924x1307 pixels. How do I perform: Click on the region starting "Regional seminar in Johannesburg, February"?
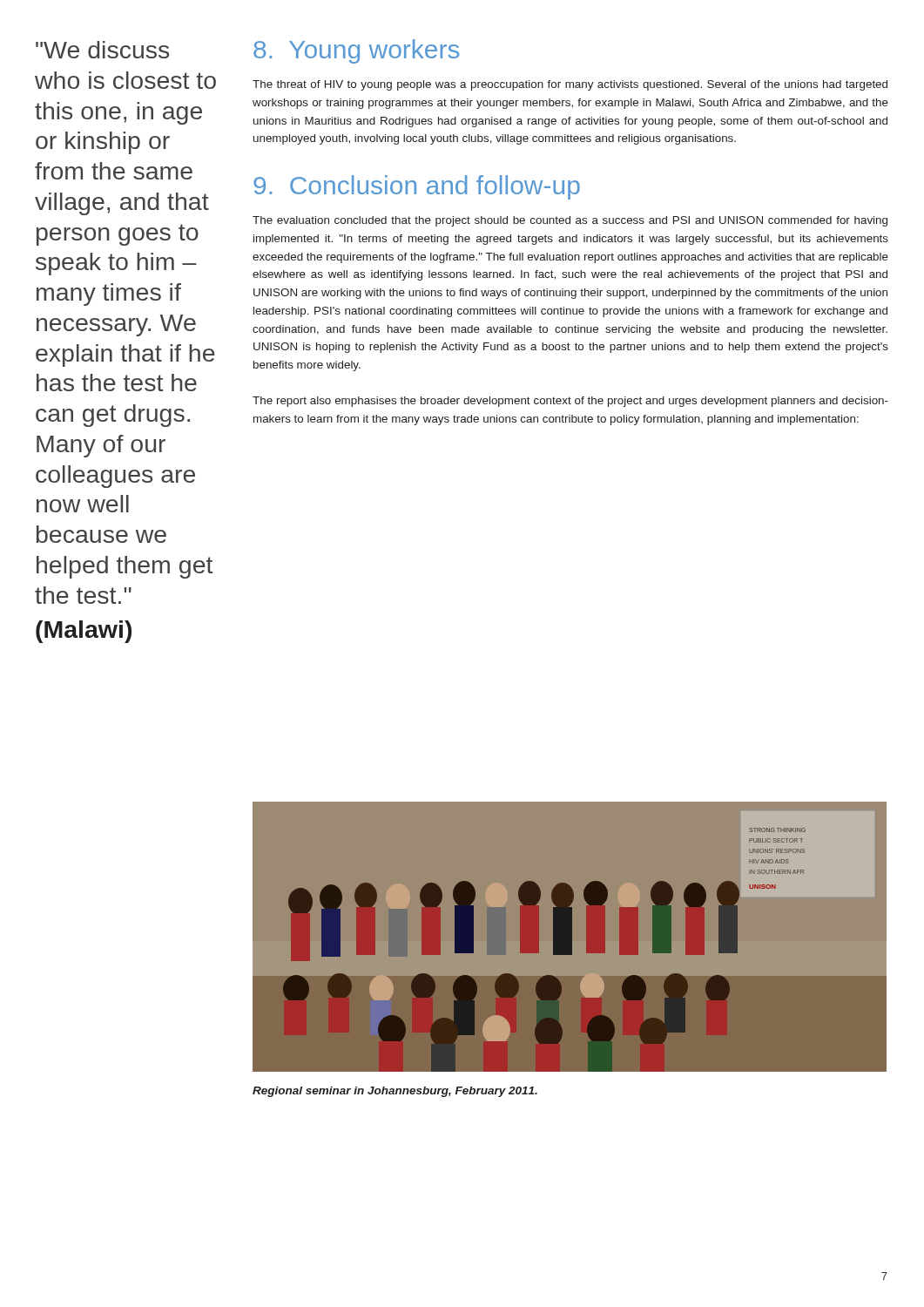(x=395, y=1090)
